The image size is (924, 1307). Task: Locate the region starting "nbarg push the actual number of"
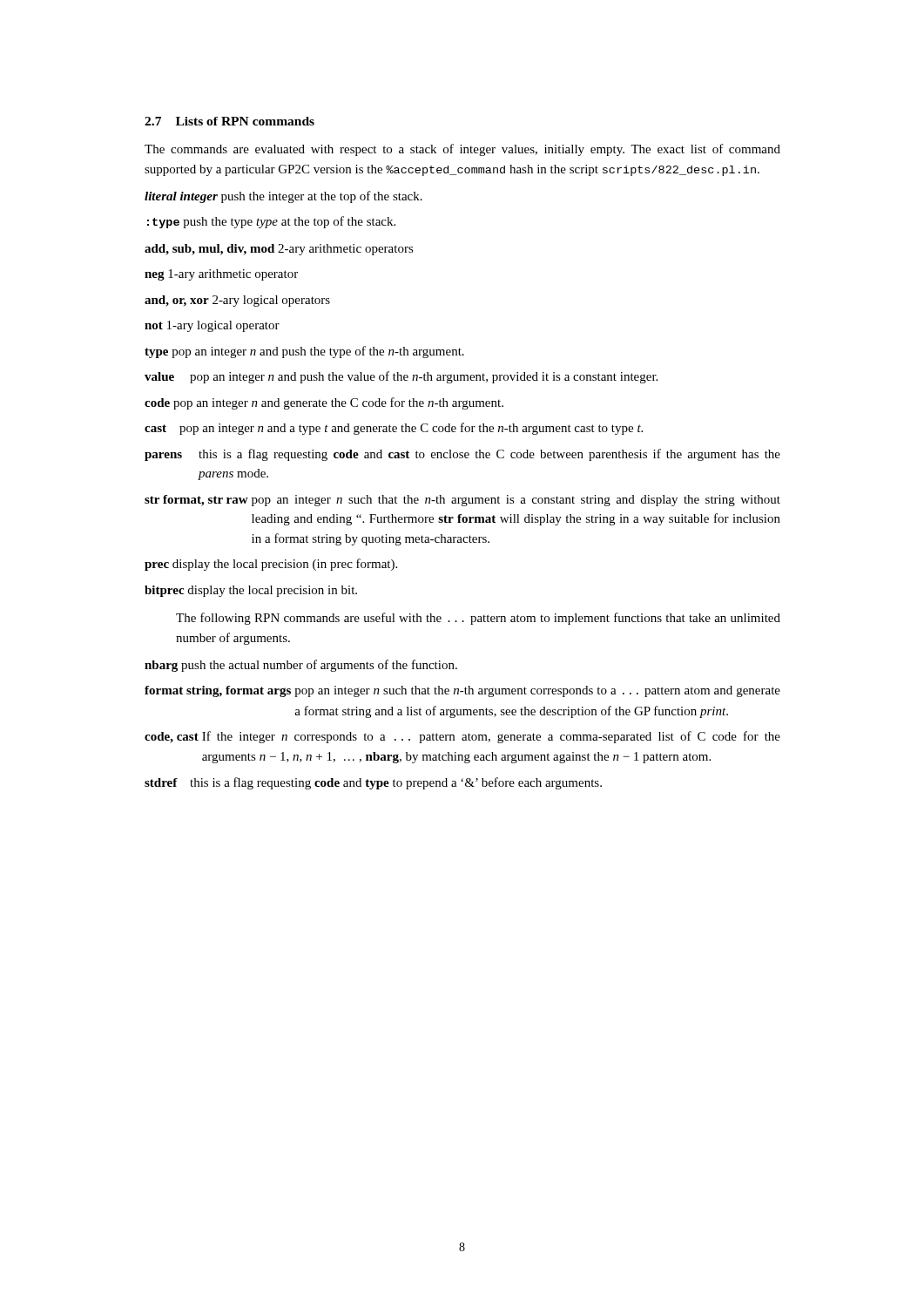click(x=301, y=665)
